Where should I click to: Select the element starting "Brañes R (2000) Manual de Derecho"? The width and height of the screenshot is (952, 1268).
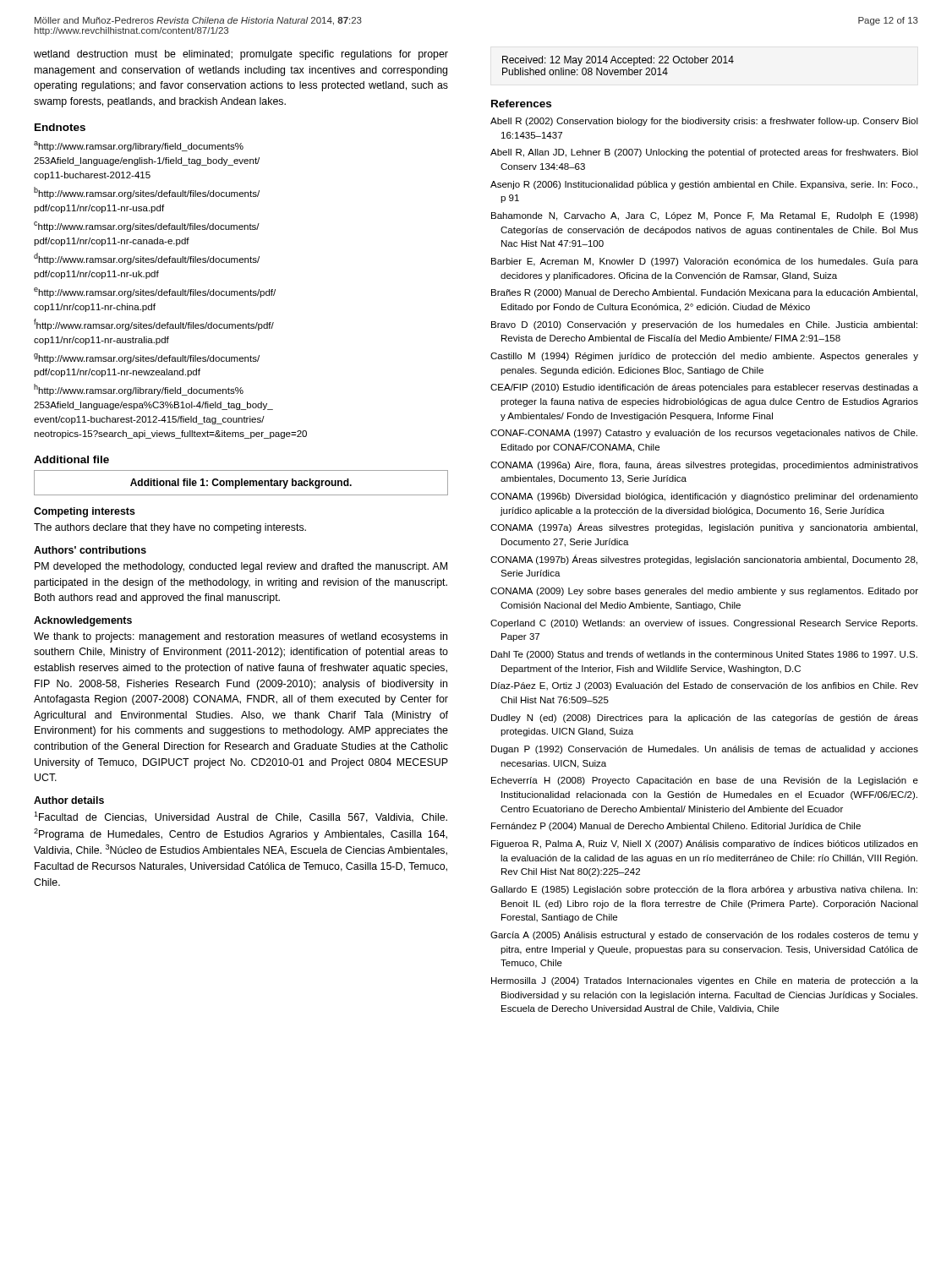click(704, 300)
